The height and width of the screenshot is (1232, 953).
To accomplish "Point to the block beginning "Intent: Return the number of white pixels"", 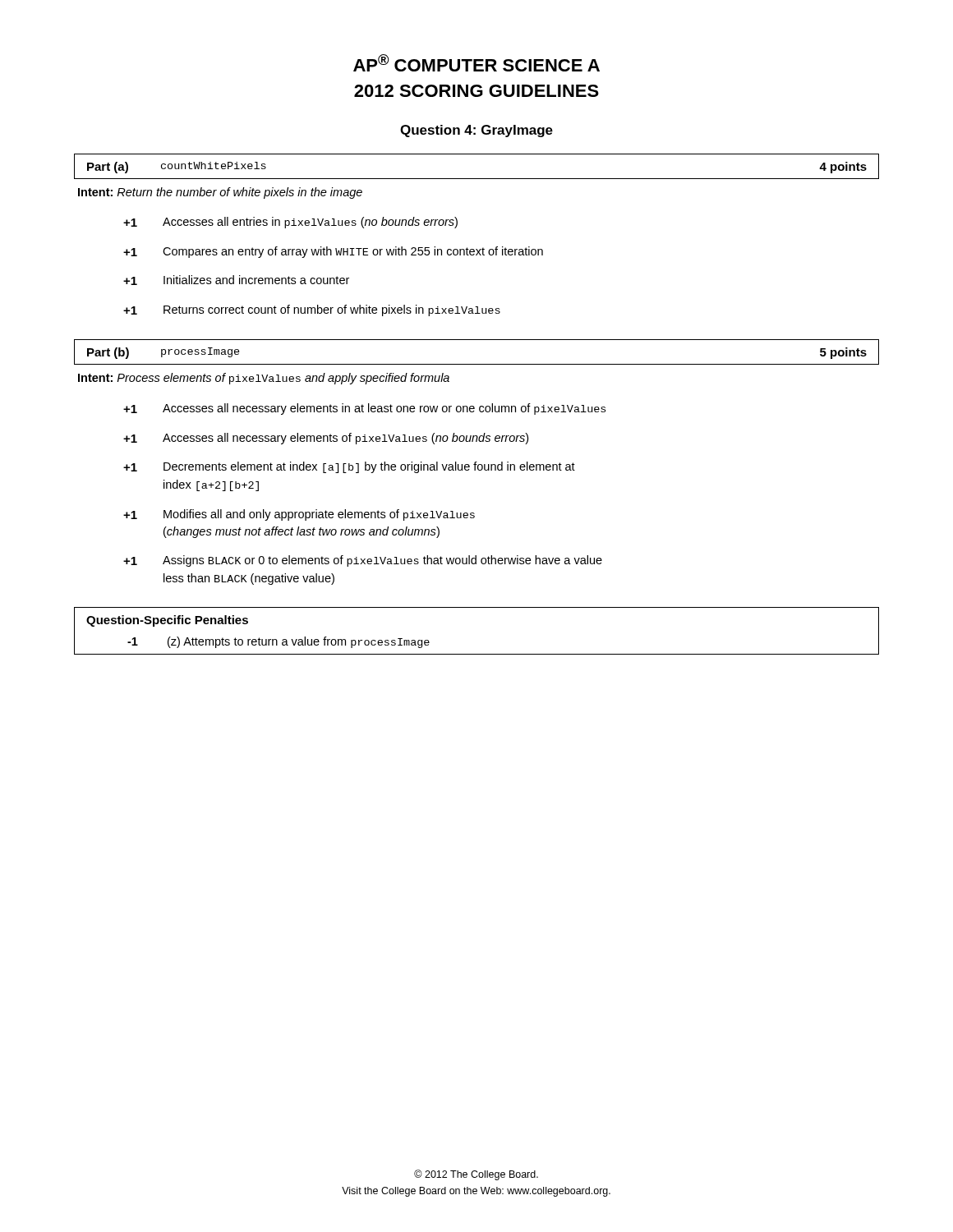I will point(220,192).
